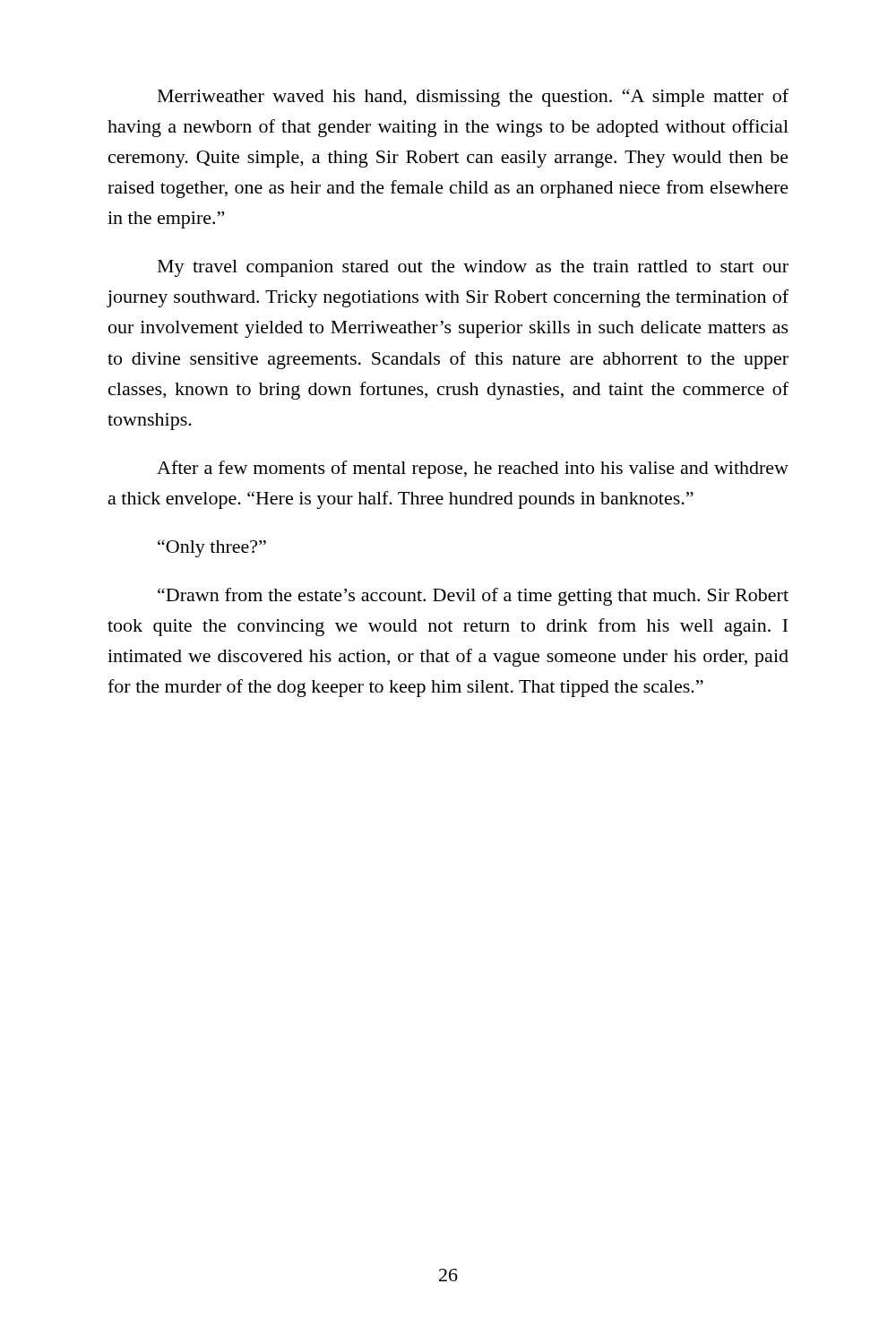Click on the text block starting "Merriweather waved his hand, dismissing the question."
The image size is (896, 1344).
pyautogui.click(x=448, y=391)
